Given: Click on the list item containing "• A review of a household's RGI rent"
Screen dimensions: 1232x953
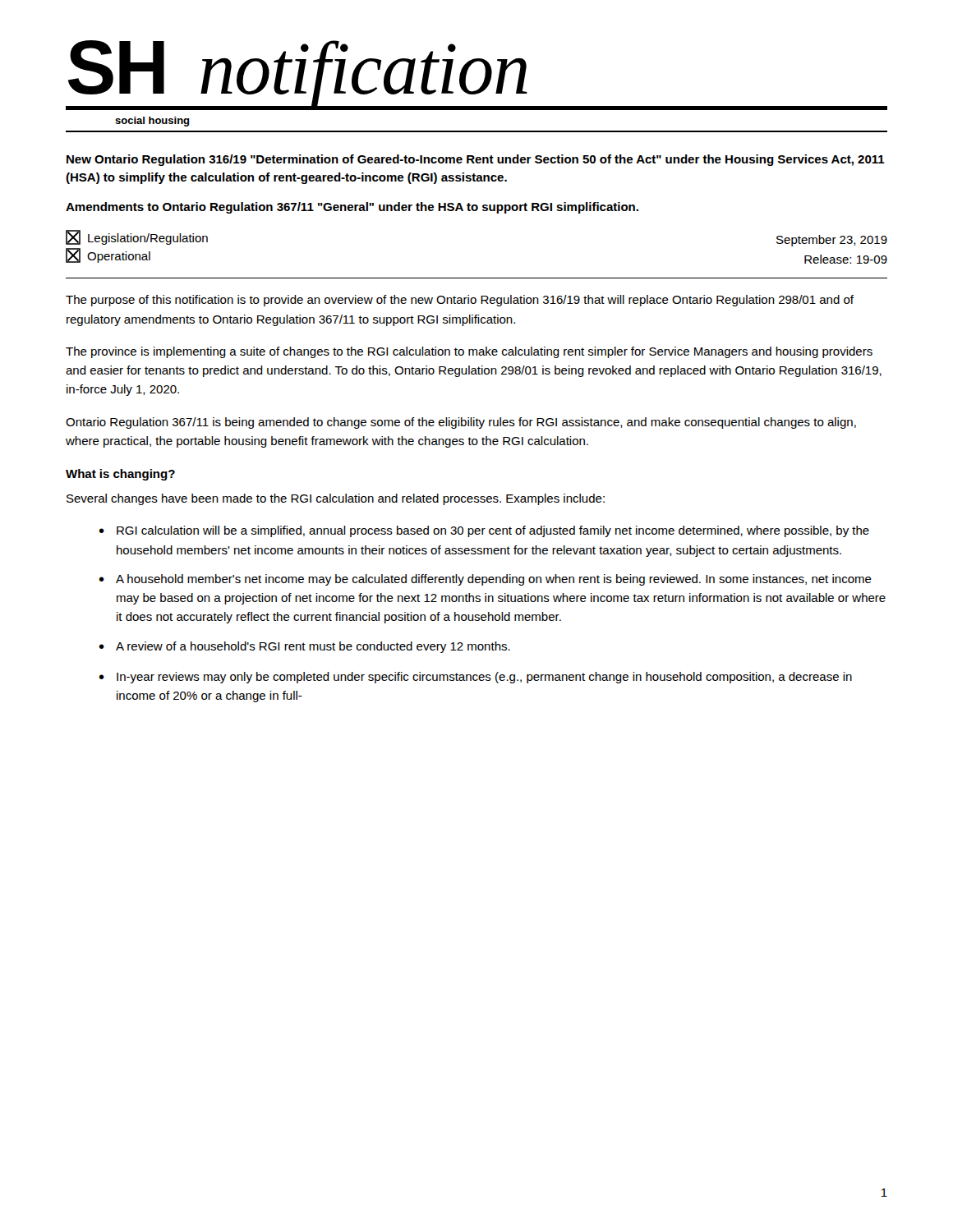Looking at the screenshot, I should (x=305, y=646).
